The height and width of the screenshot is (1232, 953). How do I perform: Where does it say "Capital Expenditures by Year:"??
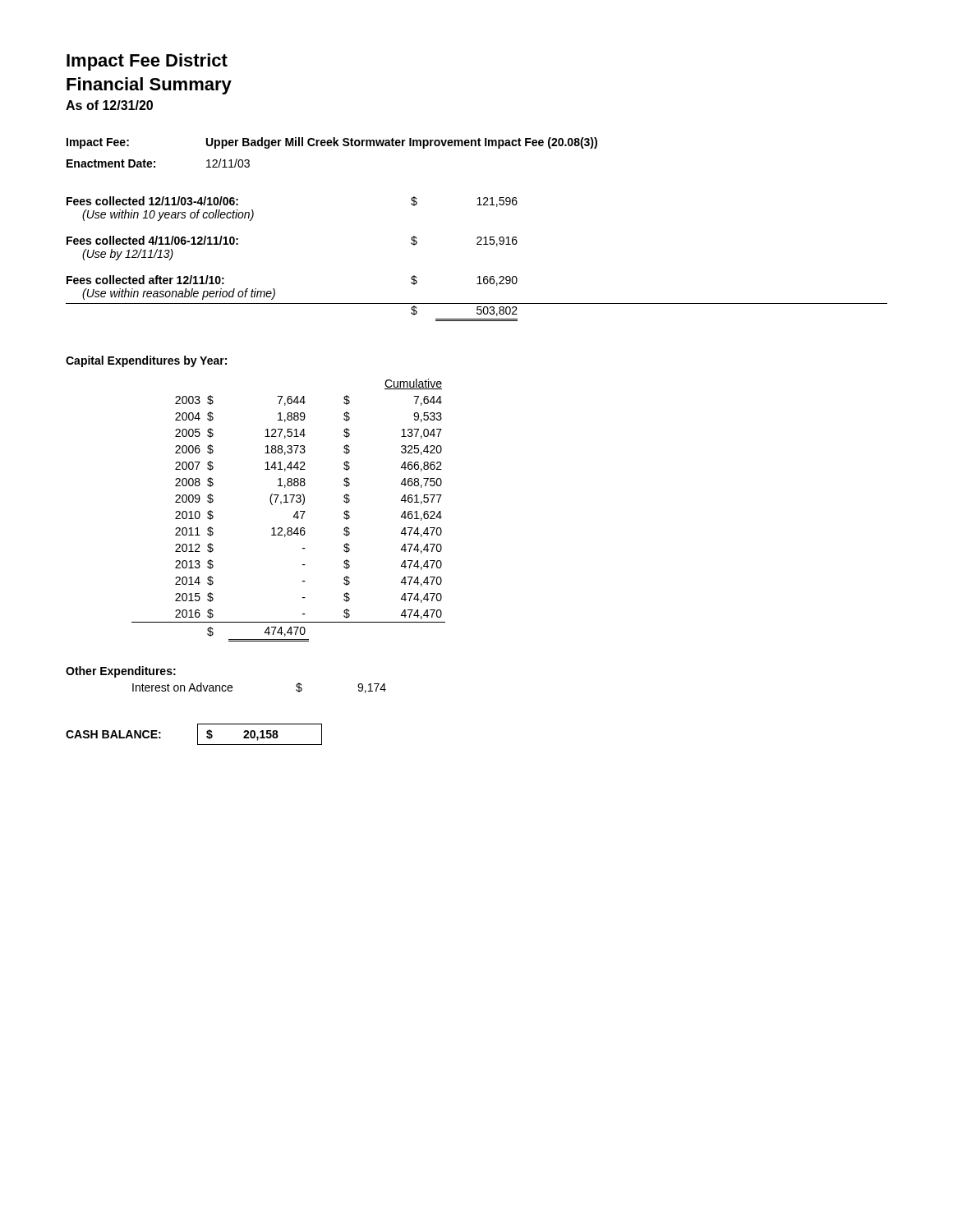click(147, 361)
